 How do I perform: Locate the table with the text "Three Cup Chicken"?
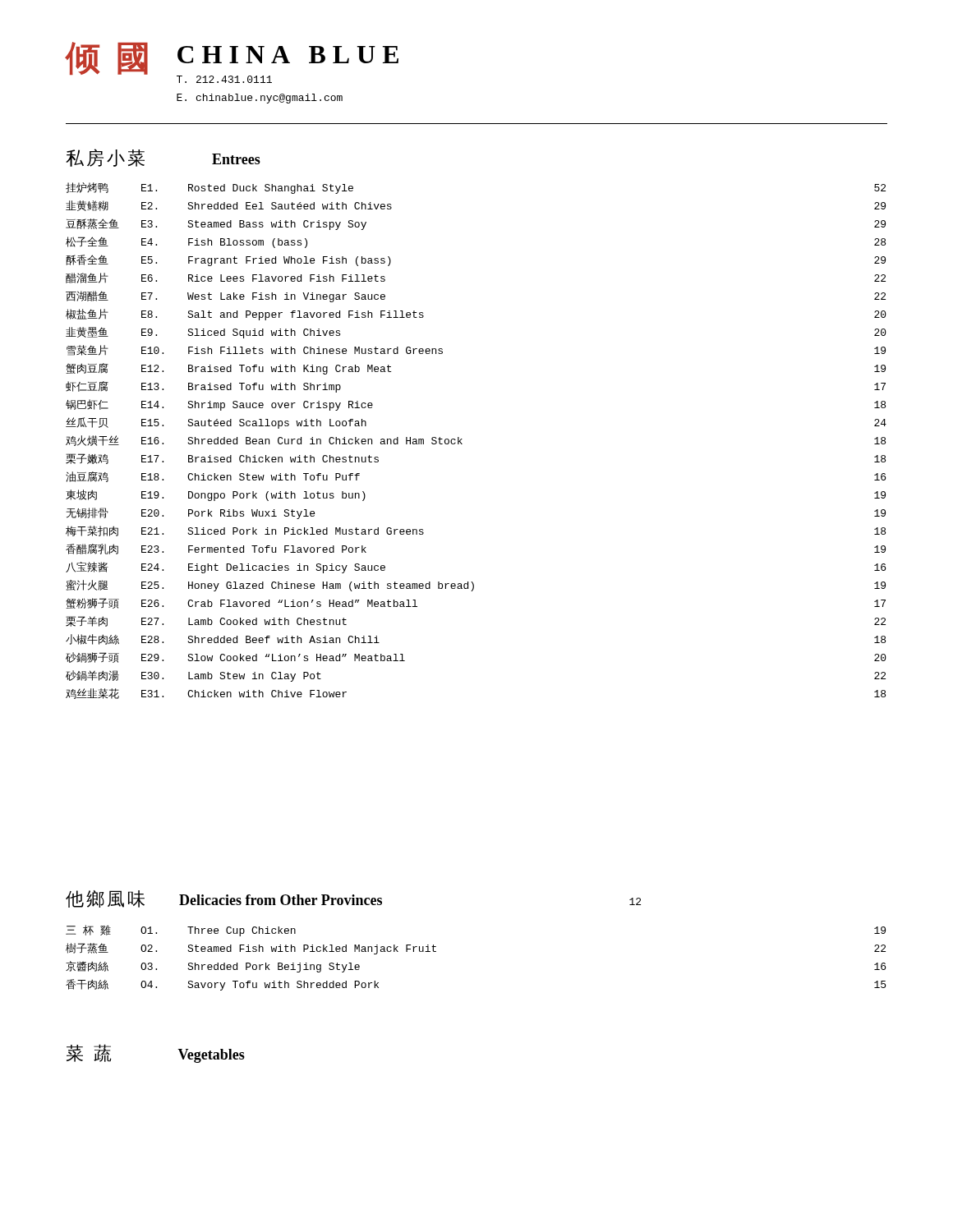tap(476, 958)
